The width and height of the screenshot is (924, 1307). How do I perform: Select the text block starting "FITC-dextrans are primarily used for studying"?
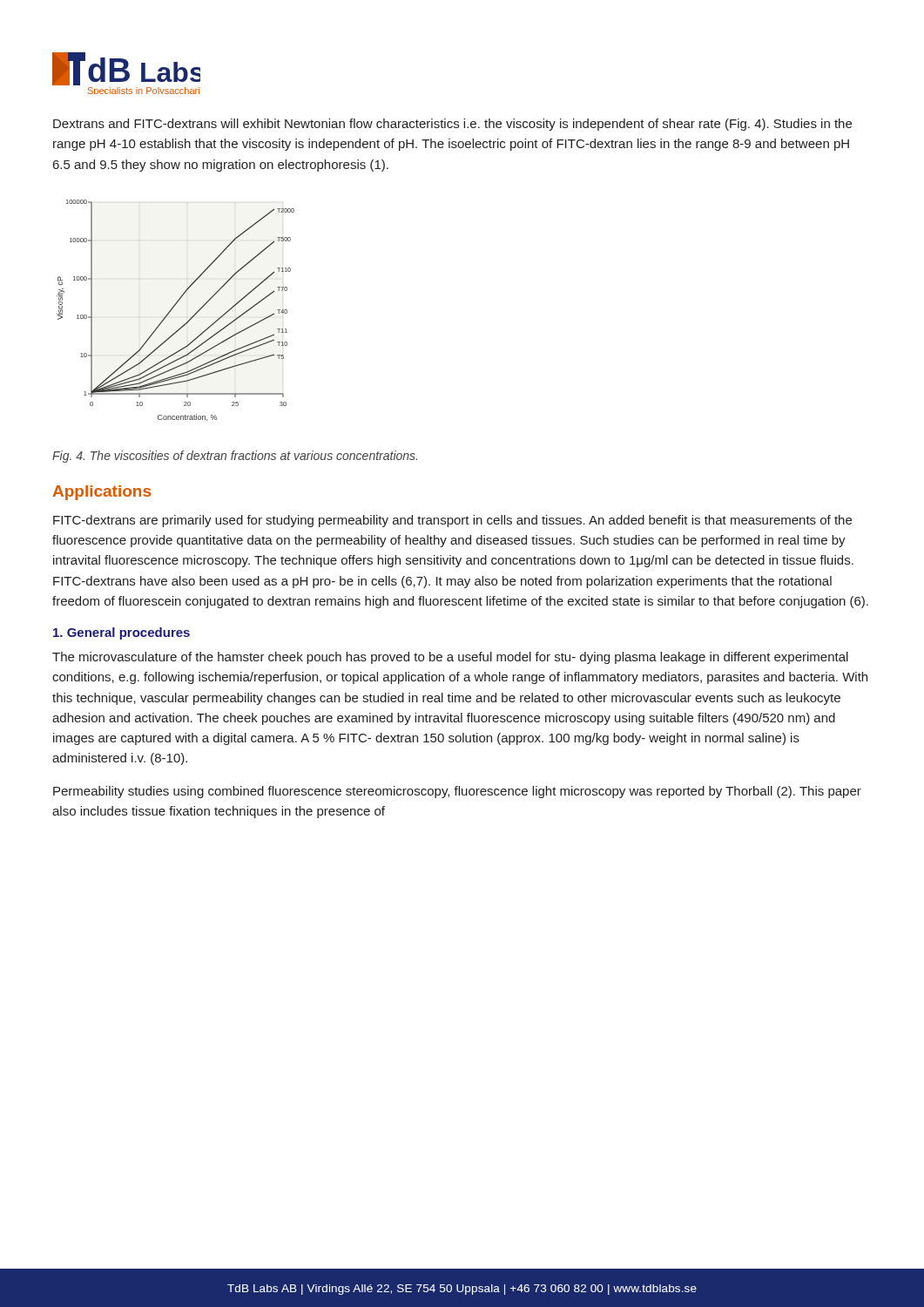(461, 560)
